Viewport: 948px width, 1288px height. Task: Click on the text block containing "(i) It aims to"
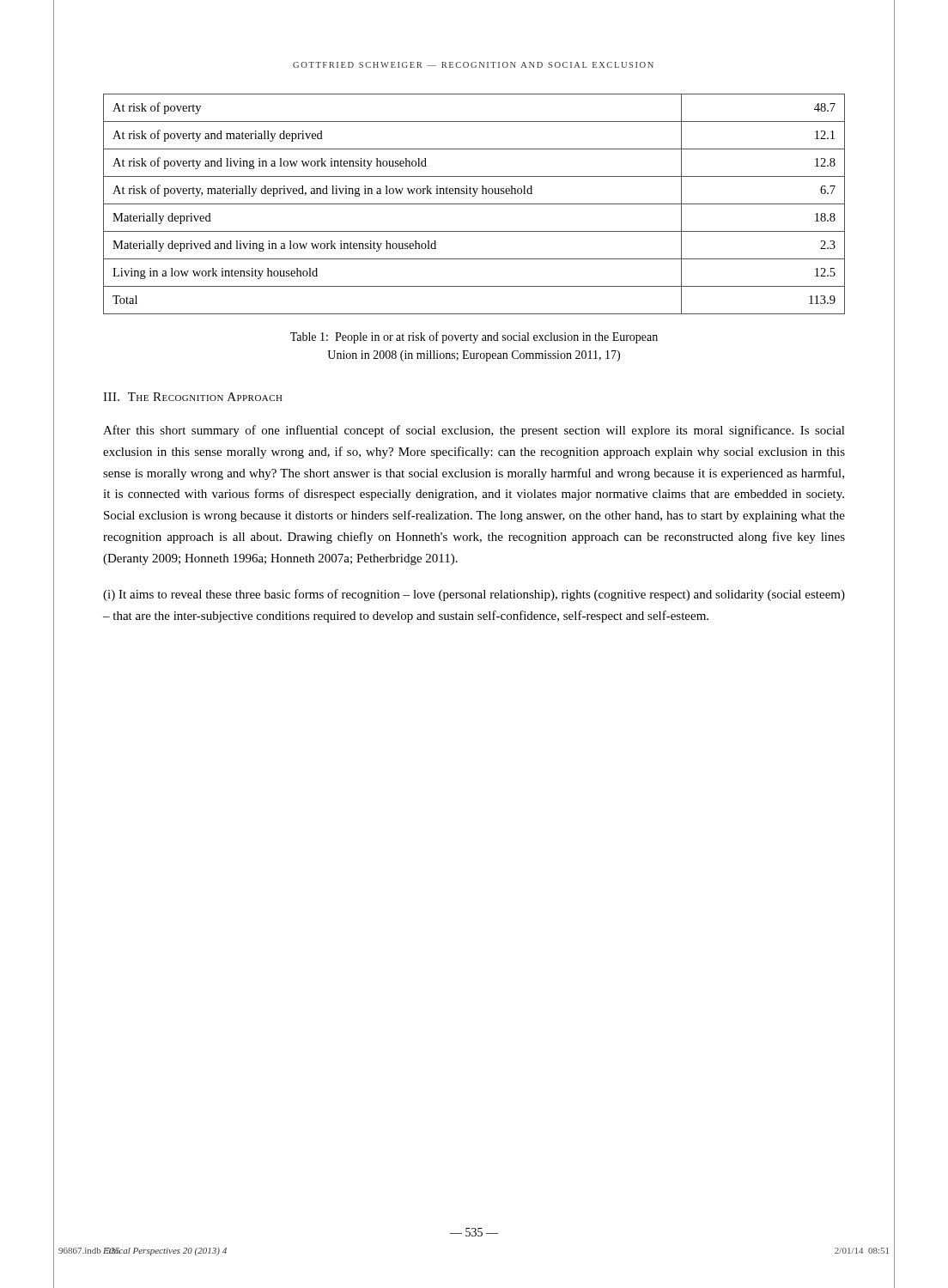474,605
